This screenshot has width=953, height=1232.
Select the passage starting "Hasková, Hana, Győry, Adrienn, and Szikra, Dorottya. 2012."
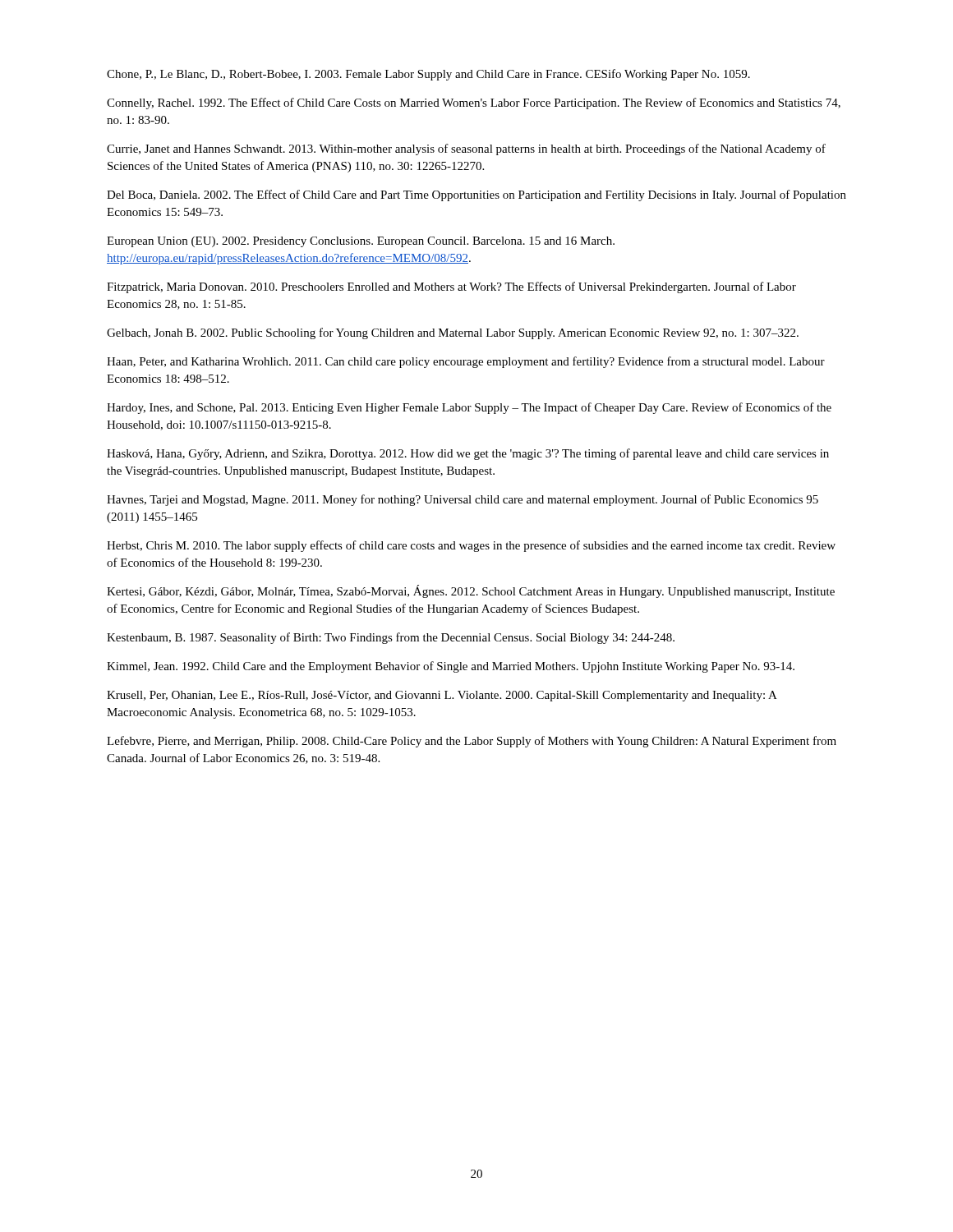point(468,462)
